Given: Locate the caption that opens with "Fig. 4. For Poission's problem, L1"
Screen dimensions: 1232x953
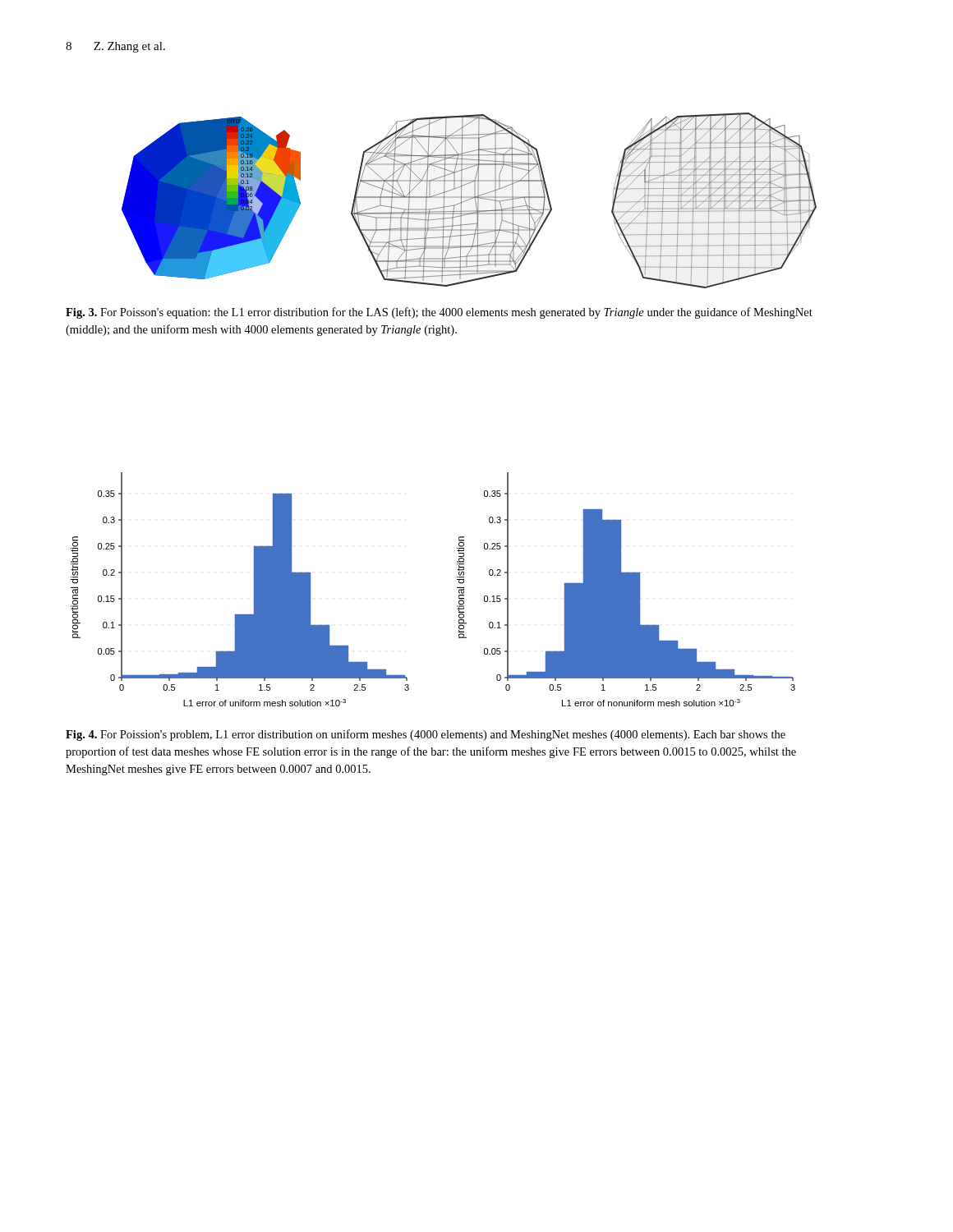Looking at the screenshot, I should (431, 752).
